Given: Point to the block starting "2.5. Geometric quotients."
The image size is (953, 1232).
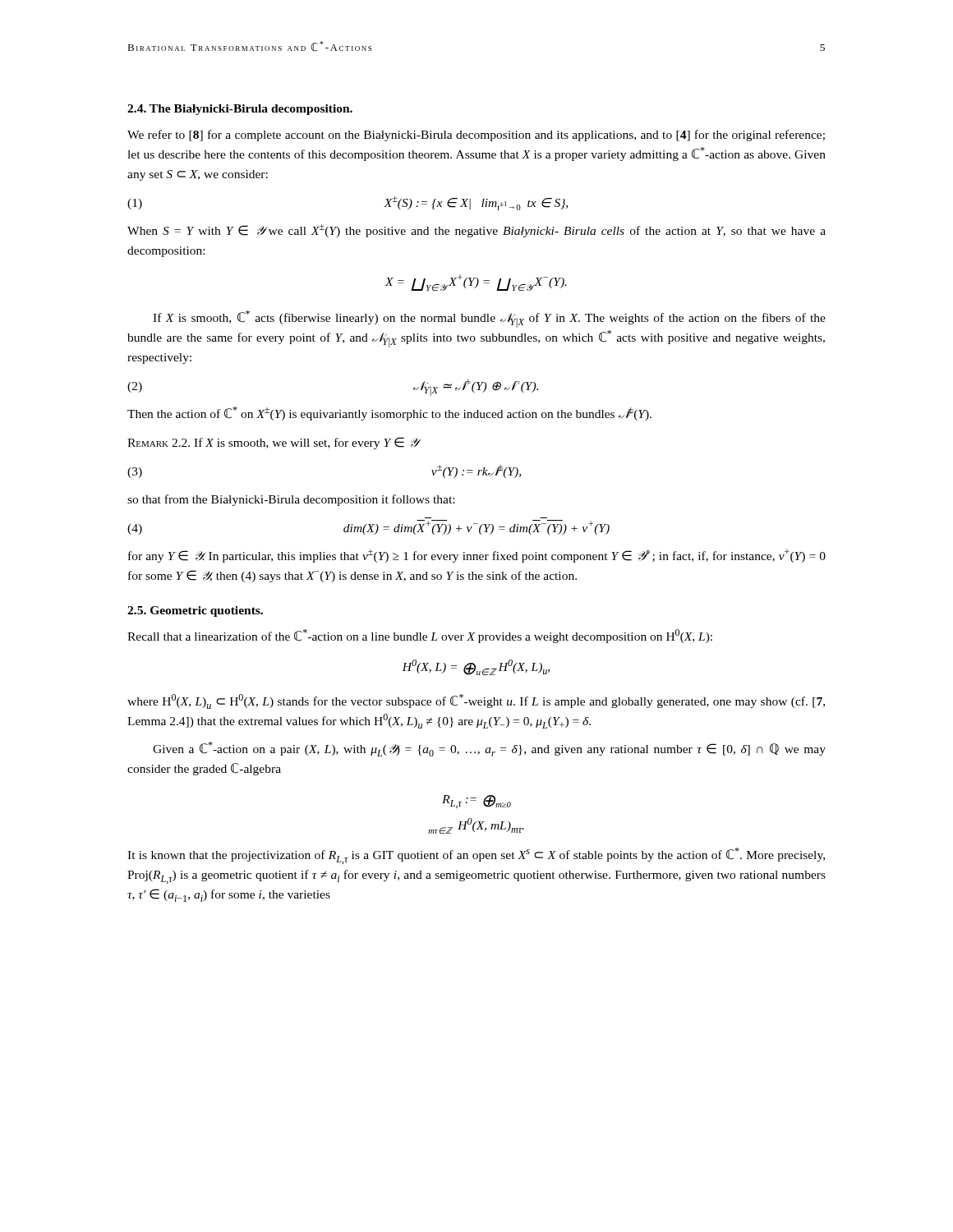Looking at the screenshot, I should [195, 610].
